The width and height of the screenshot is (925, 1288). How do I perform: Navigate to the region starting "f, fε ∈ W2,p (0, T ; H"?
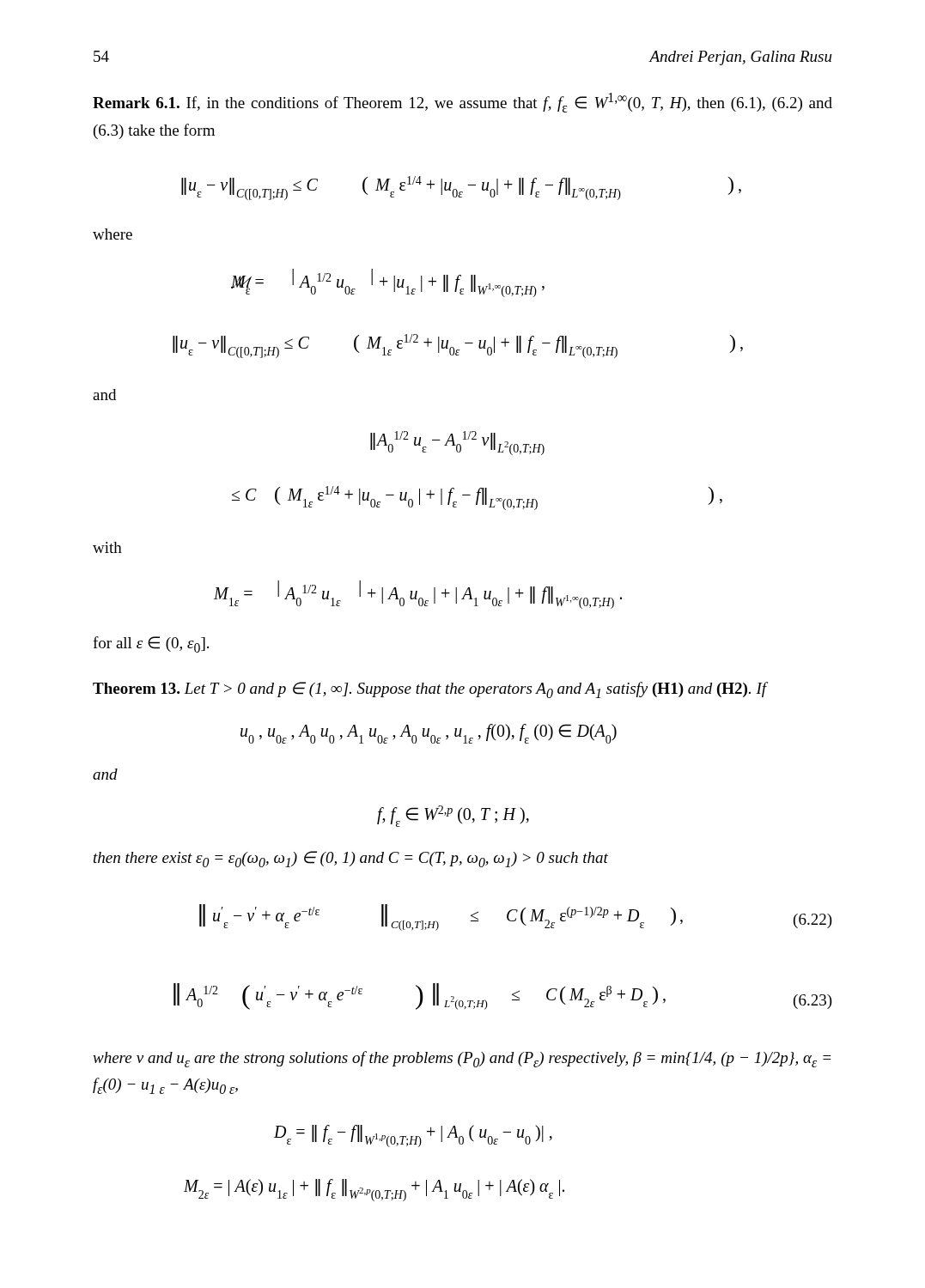tap(462, 814)
